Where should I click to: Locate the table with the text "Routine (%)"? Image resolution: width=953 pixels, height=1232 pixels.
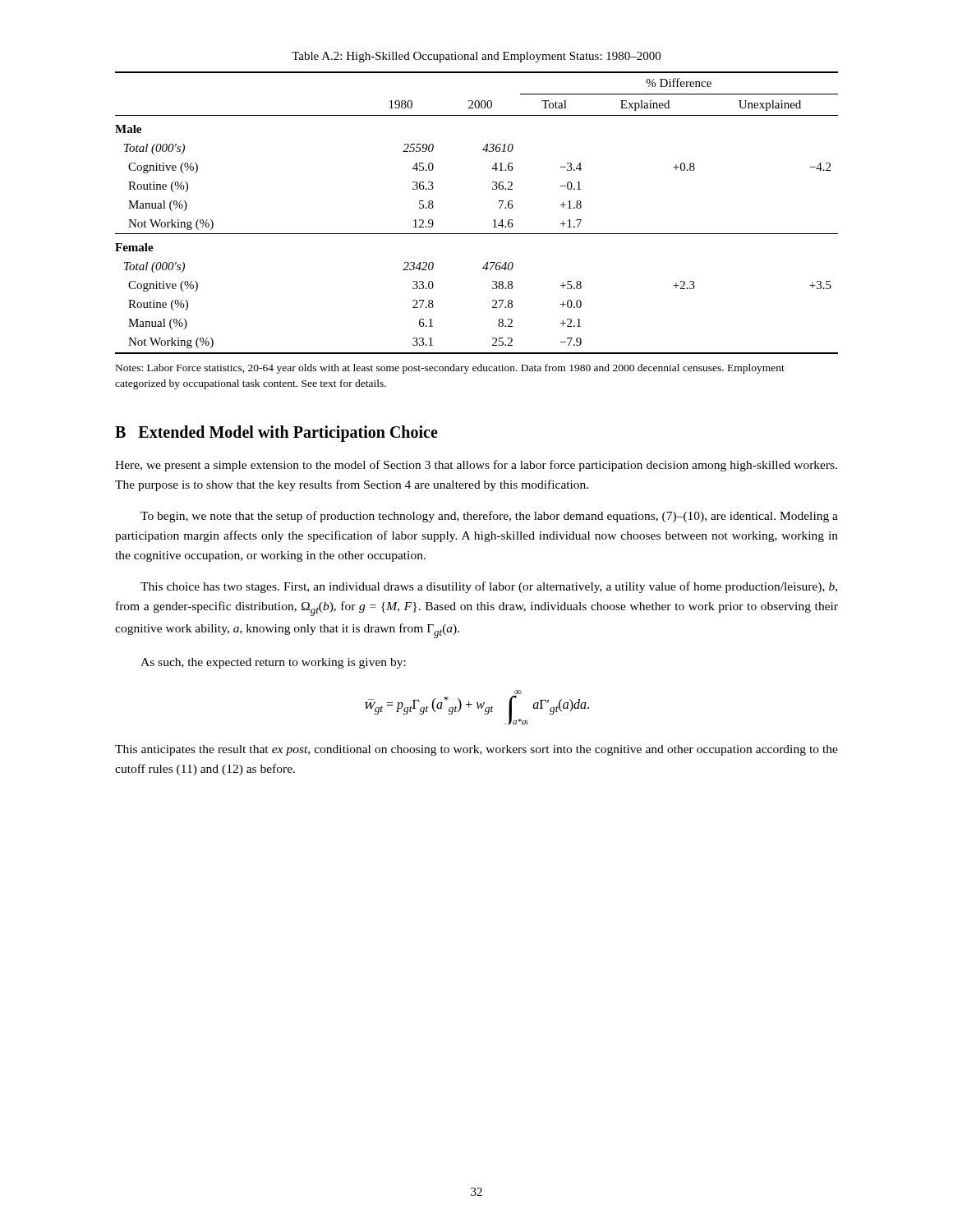(x=476, y=213)
